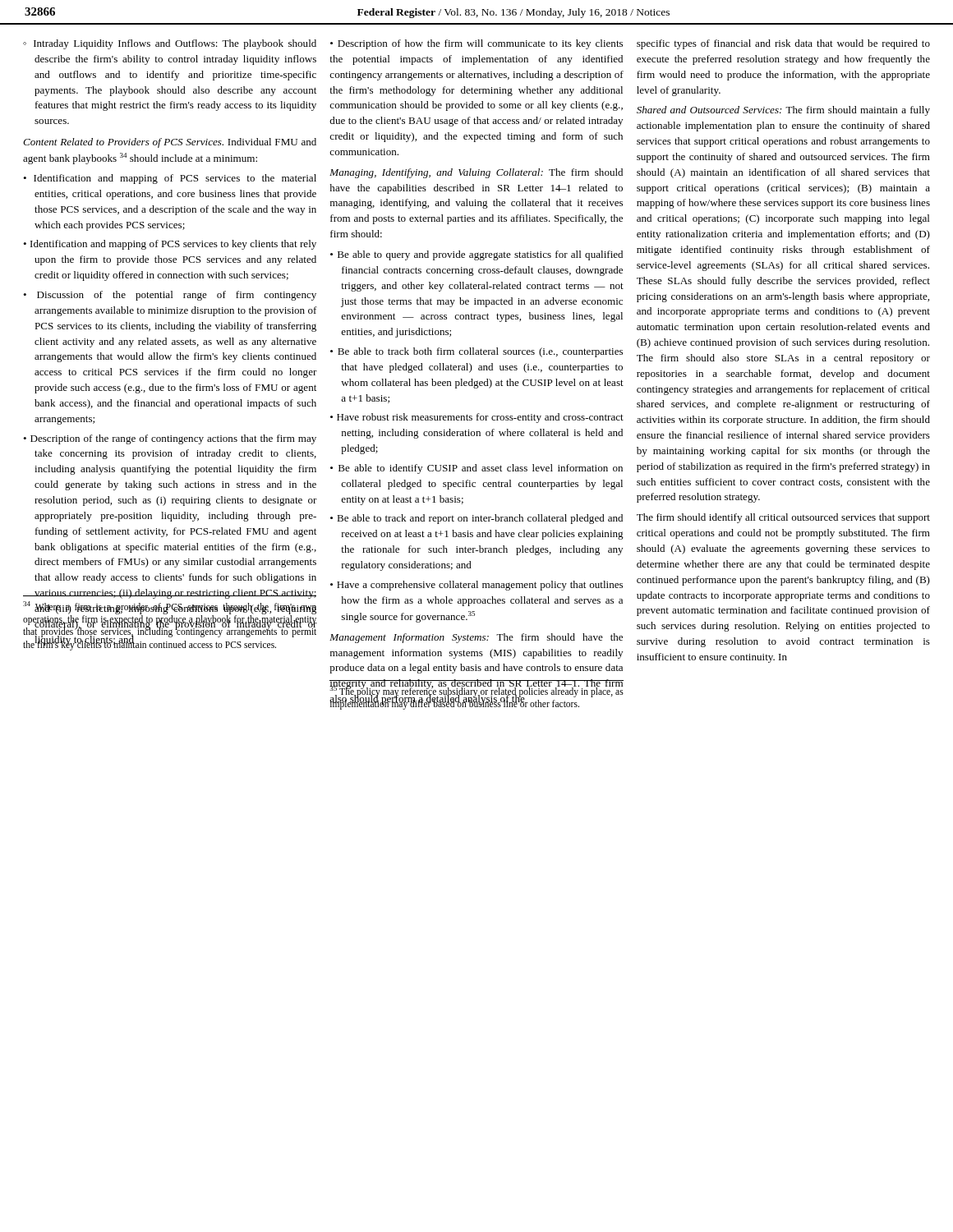Navigate to the element starting "Content Related to Providers"
This screenshot has height=1232, width=953.
click(x=170, y=150)
